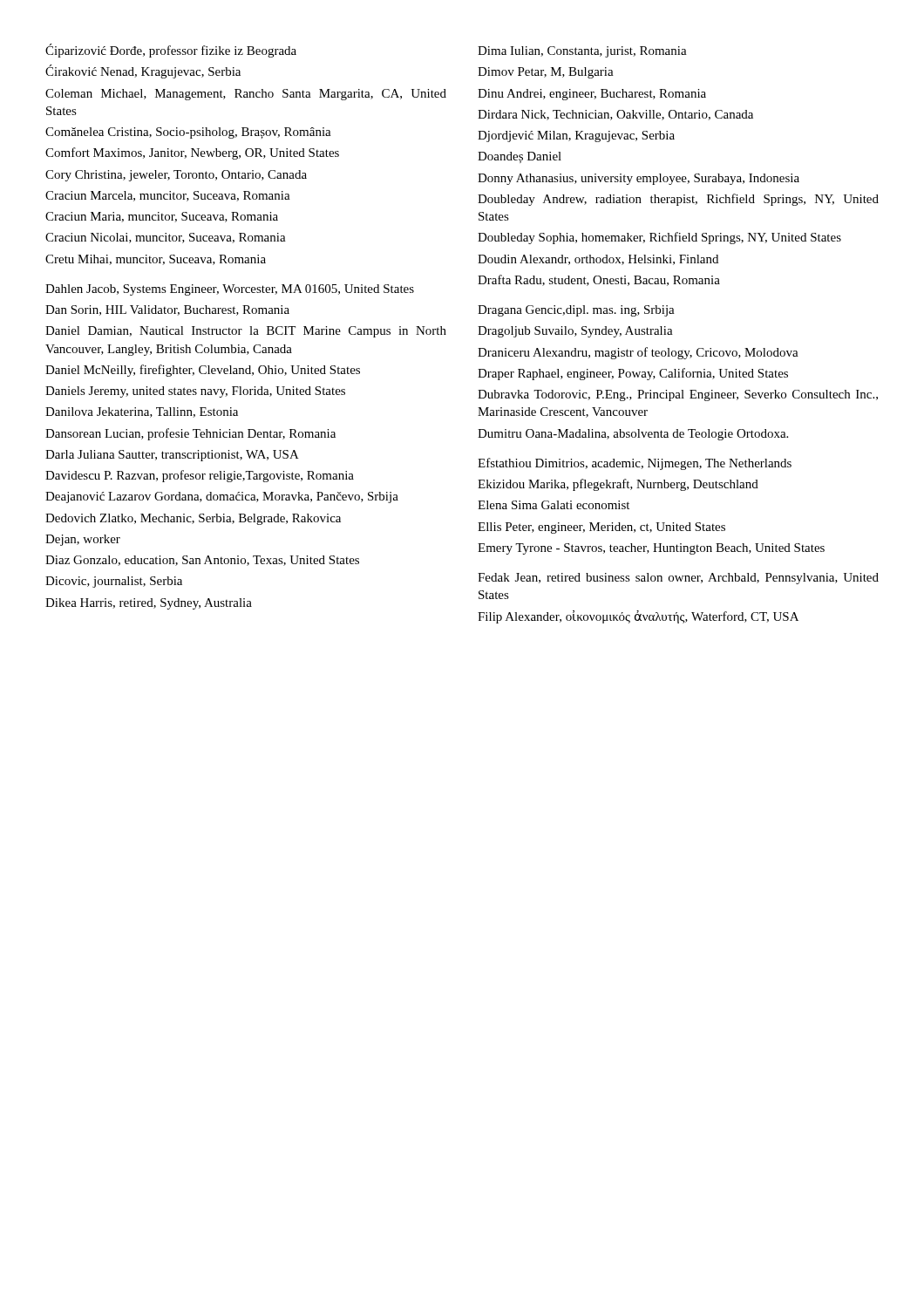
Task: Where does it say "Dirdara Nick, Technician, Oakville, Ontario, Canada"?
Action: (x=616, y=114)
